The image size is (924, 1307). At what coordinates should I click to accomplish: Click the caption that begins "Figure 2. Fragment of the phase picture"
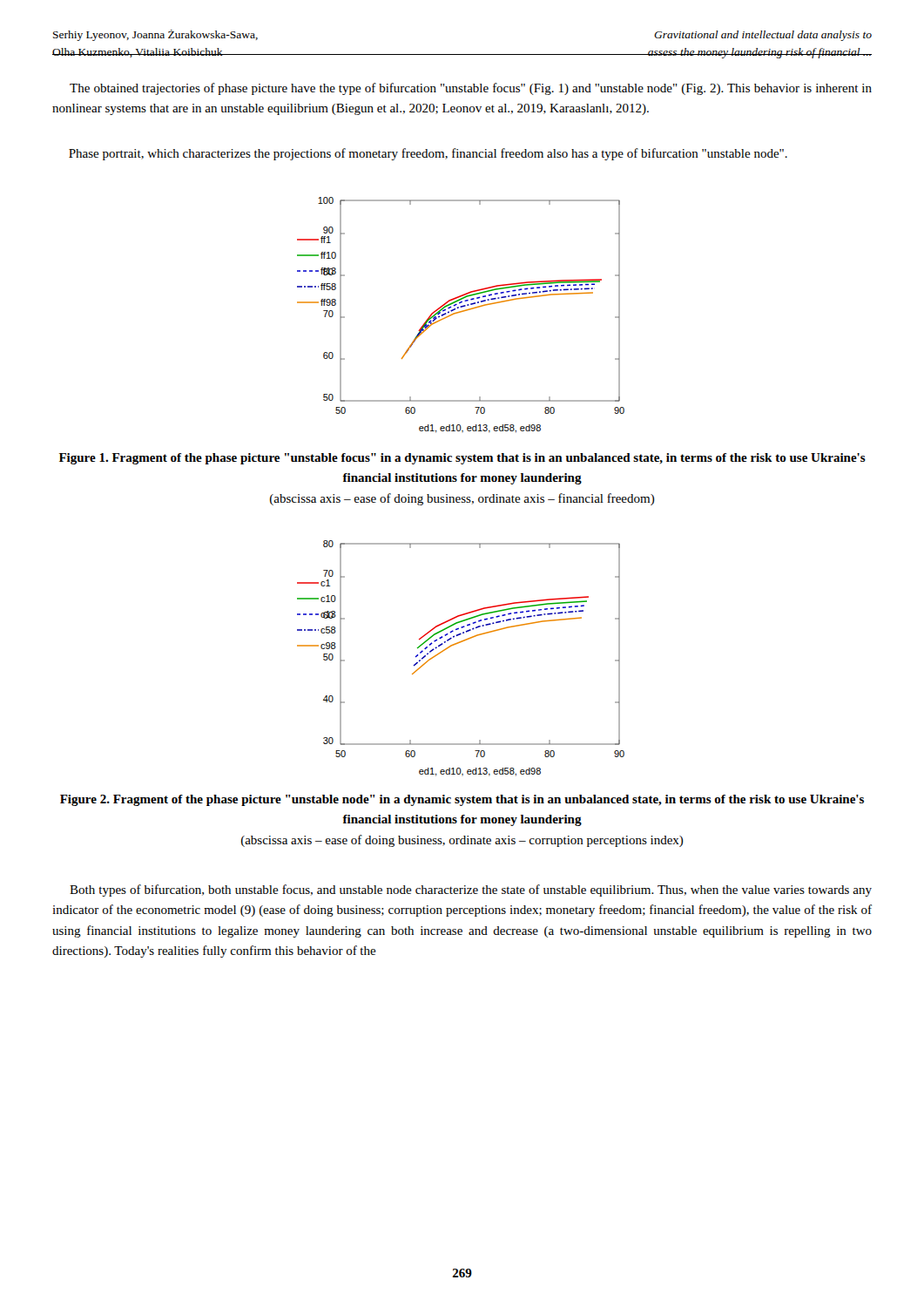pos(462,820)
